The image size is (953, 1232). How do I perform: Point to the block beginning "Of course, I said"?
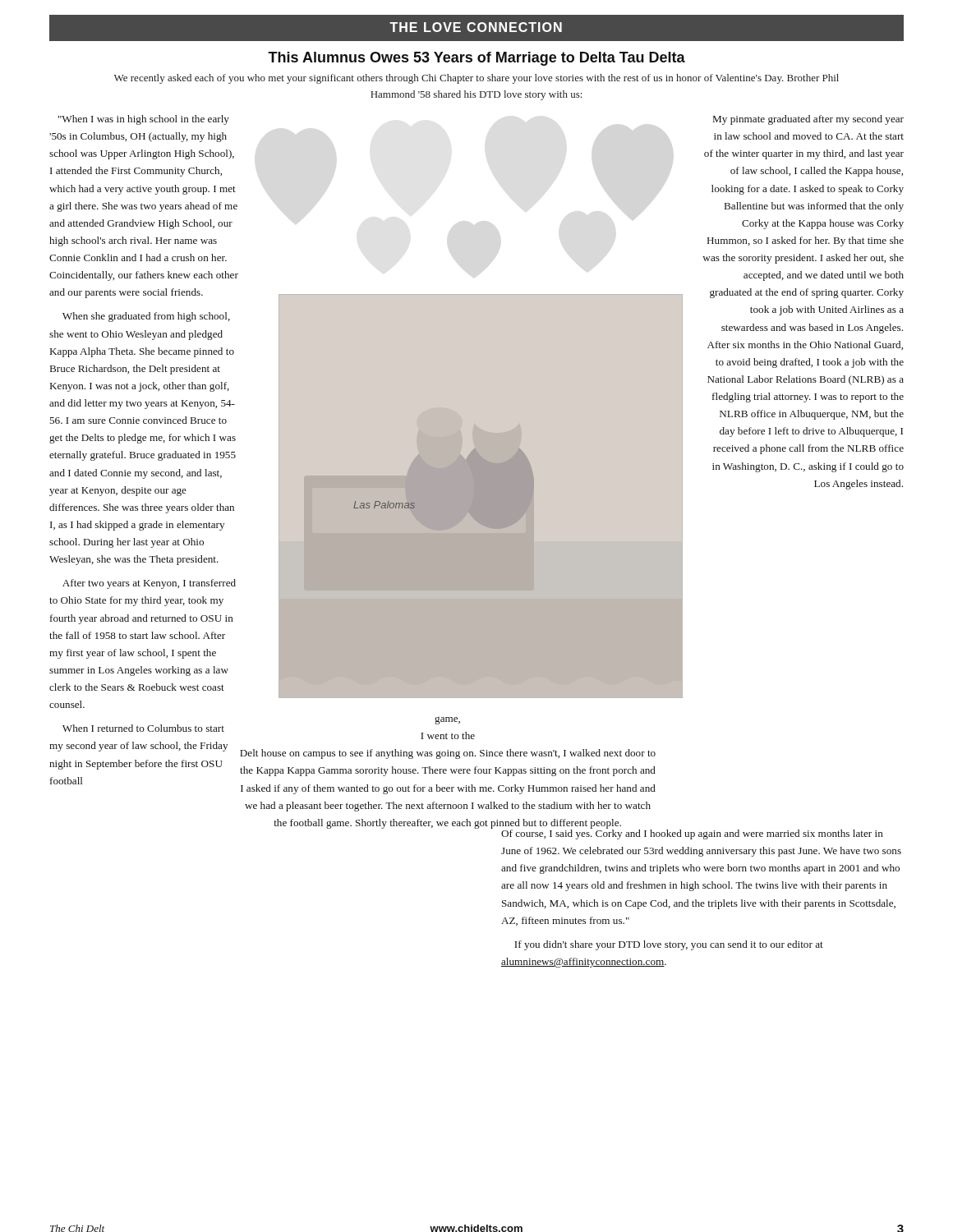click(702, 897)
